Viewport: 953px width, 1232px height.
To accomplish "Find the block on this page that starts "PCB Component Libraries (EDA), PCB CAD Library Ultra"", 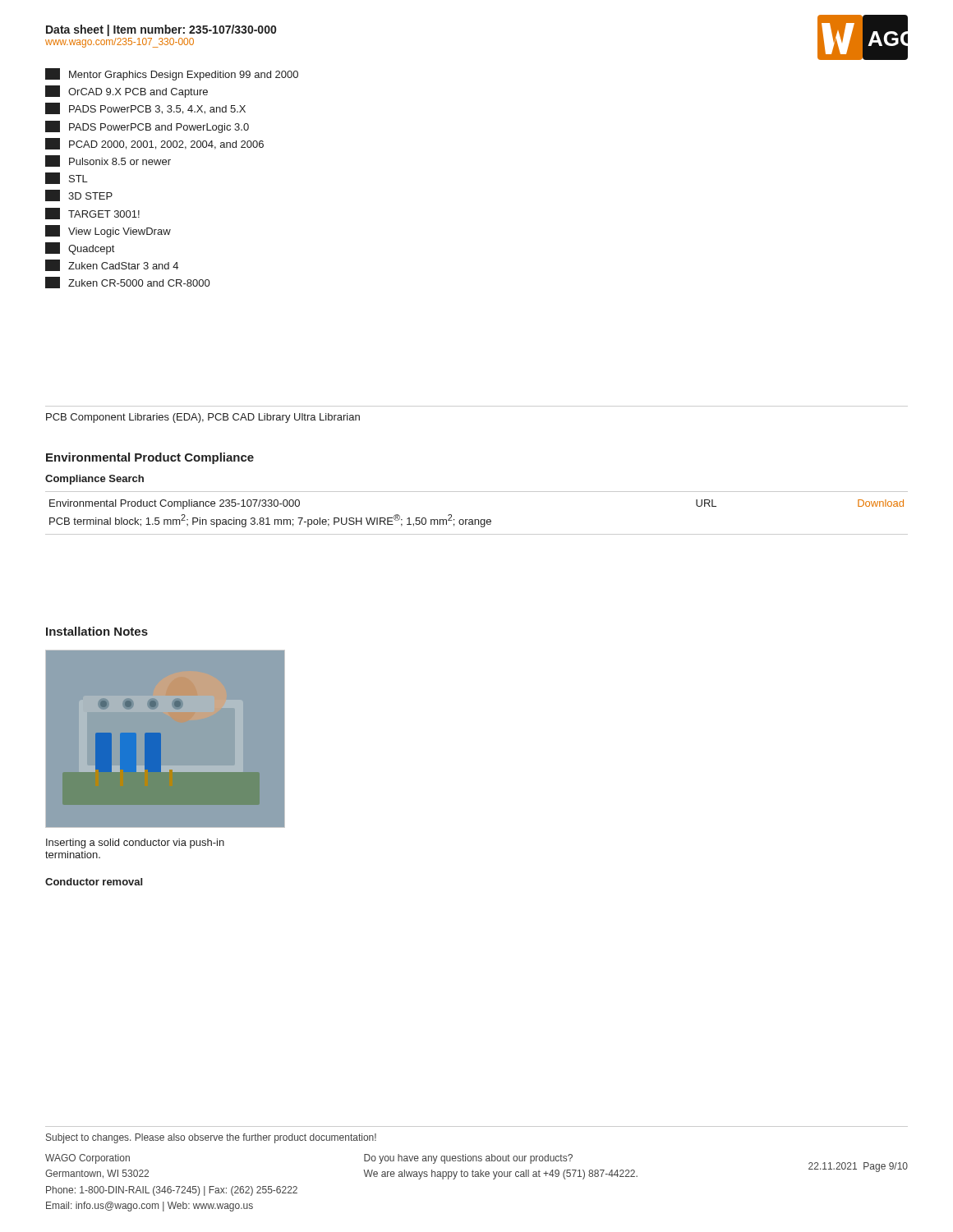I will coord(203,417).
